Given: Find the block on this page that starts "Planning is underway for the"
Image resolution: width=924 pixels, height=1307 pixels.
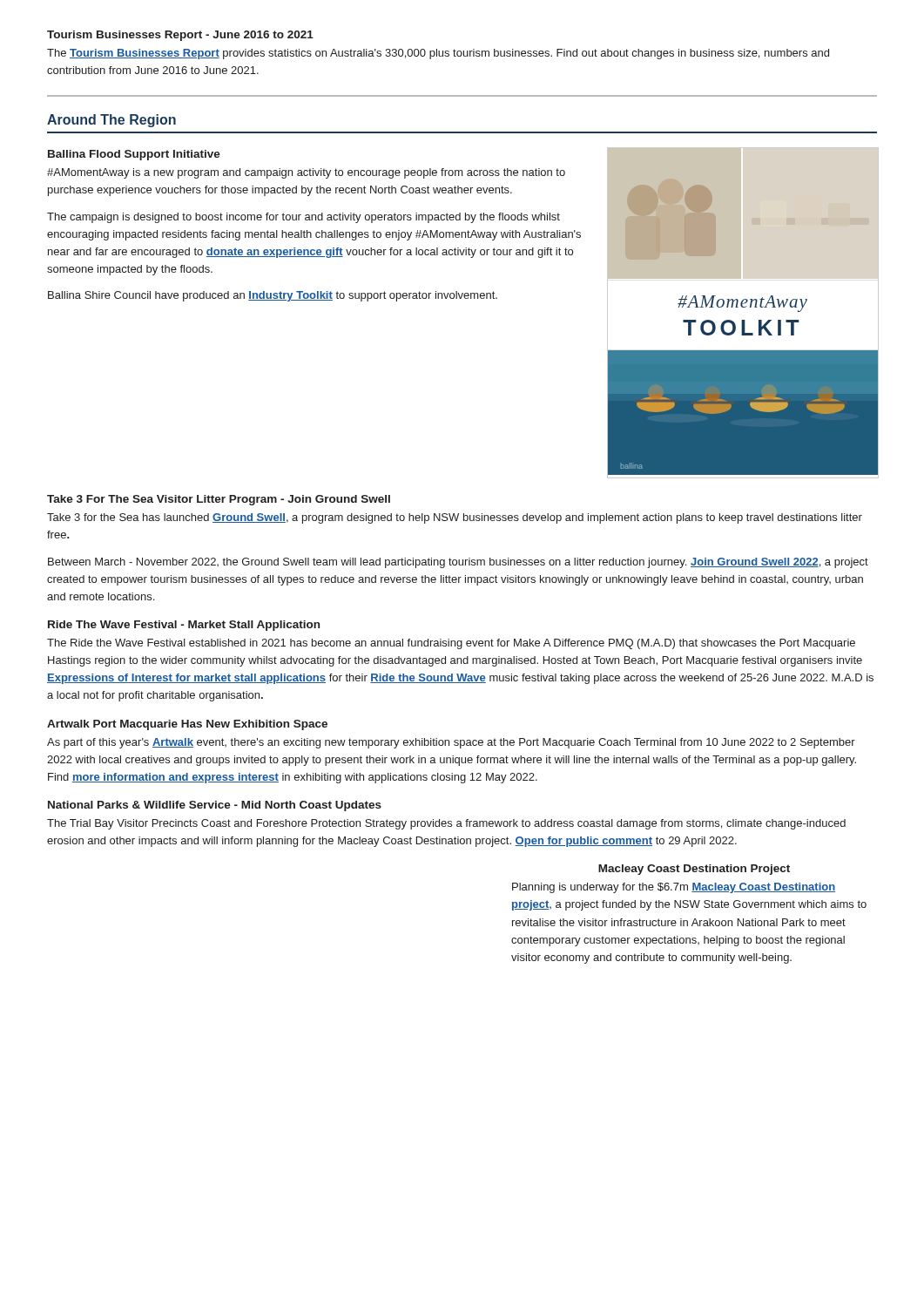Looking at the screenshot, I should click(x=689, y=922).
